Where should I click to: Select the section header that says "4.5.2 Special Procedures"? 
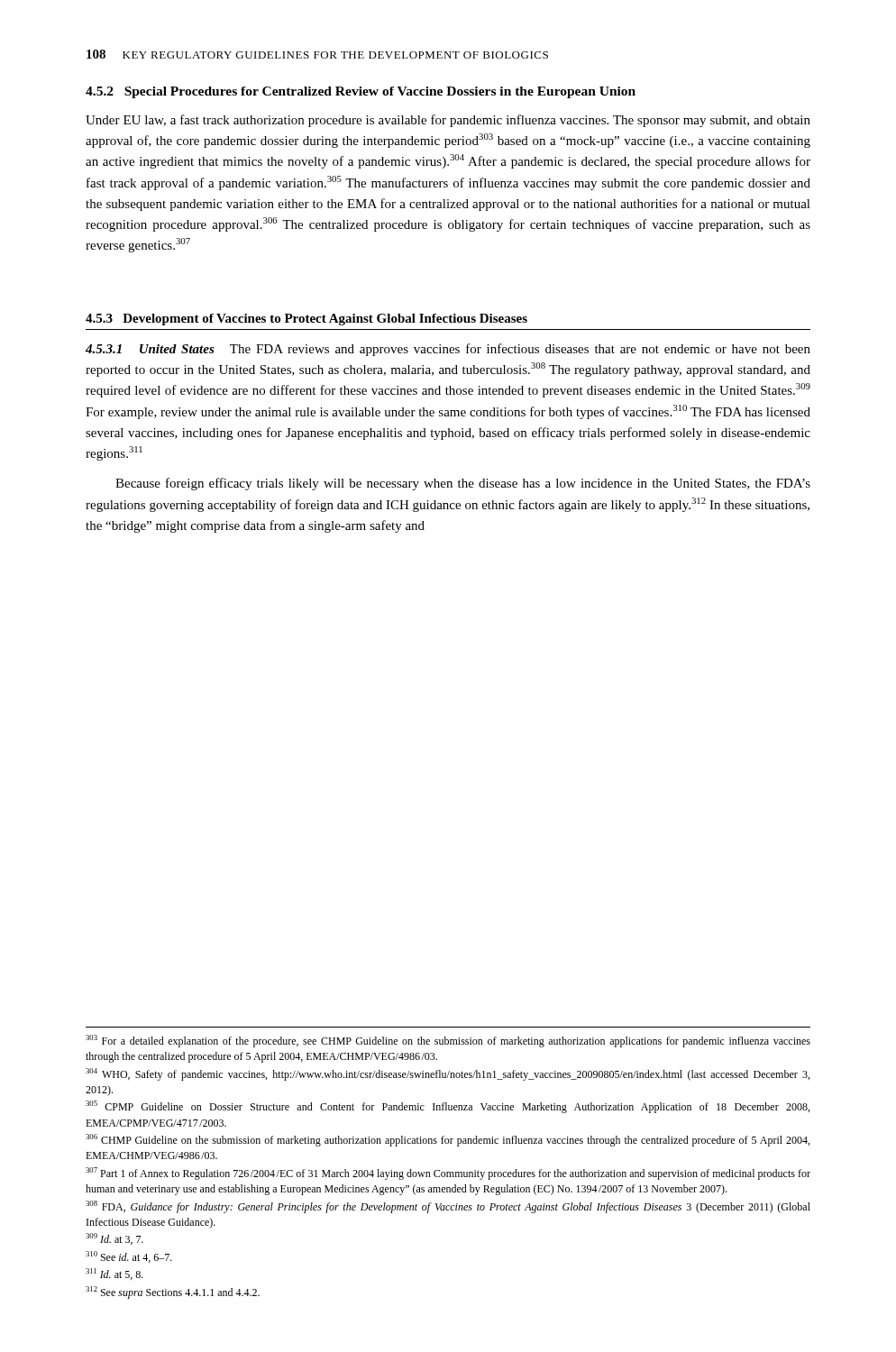pyautogui.click(x=361, y=91)
